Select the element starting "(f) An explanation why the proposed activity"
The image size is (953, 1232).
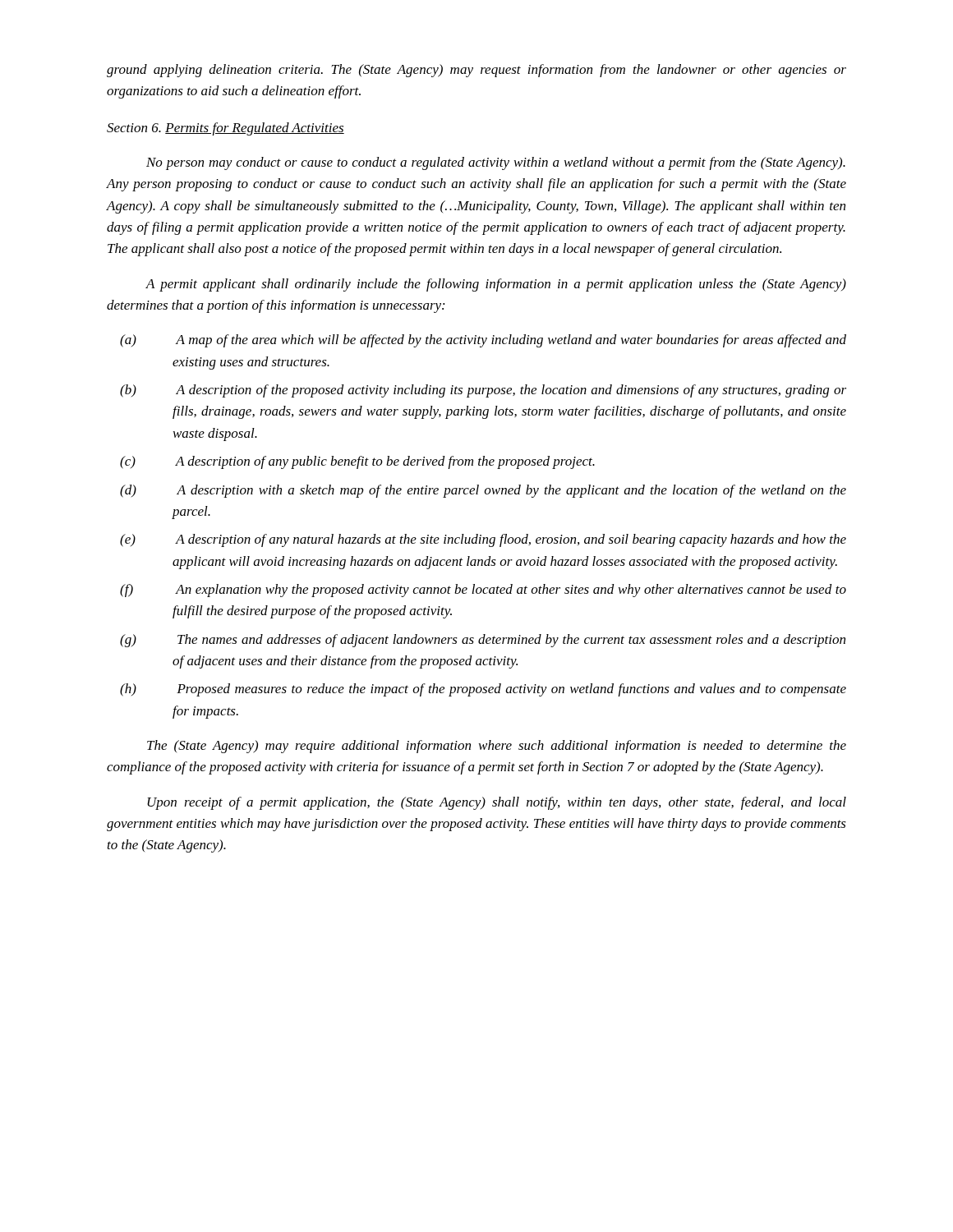pyautogui.click(x=476, y=601)
